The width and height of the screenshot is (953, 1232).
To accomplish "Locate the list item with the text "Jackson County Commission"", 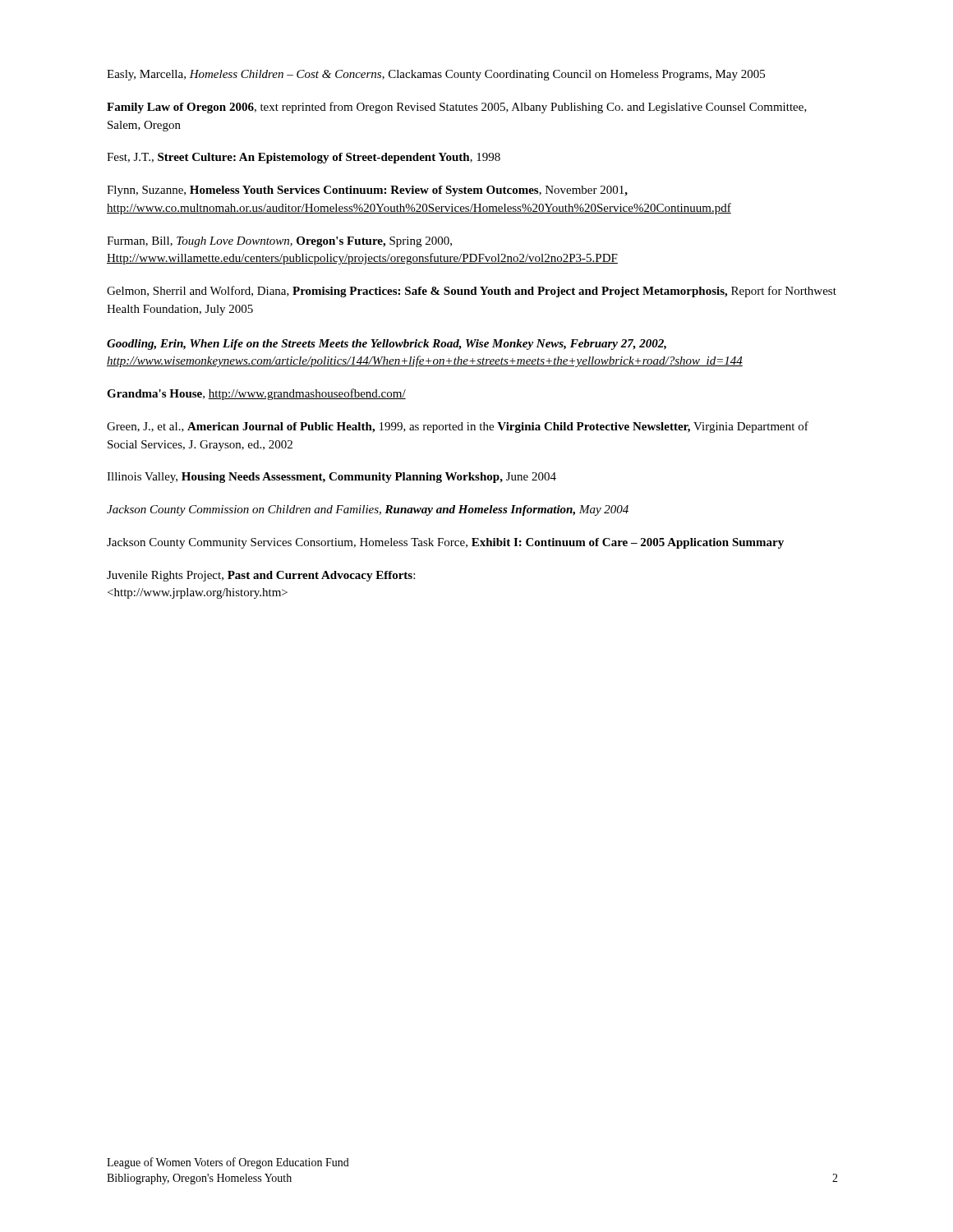I will tap(368, 509).
